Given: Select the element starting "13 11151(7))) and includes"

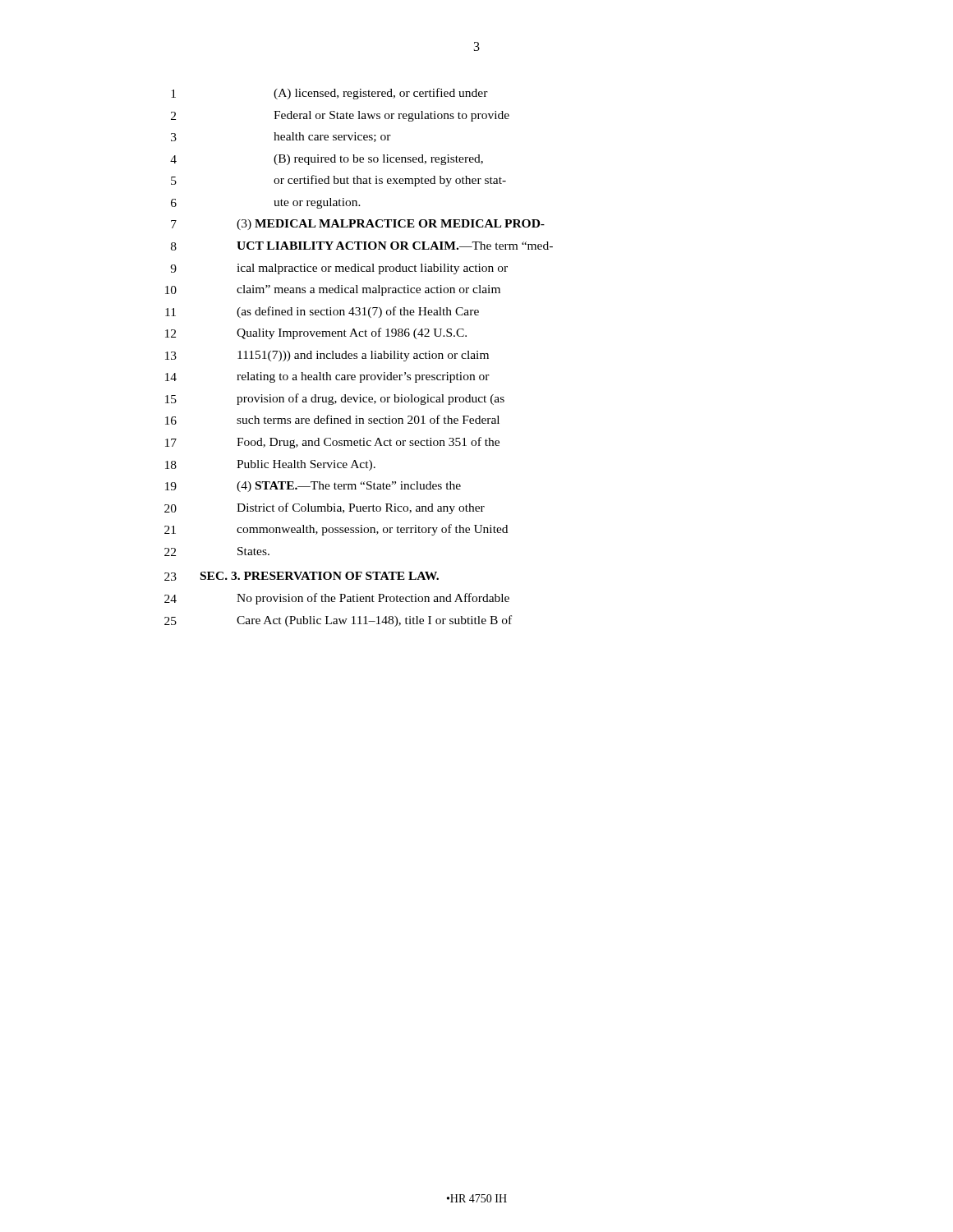Looking at the screenshot, I should (x=327, y=356).
